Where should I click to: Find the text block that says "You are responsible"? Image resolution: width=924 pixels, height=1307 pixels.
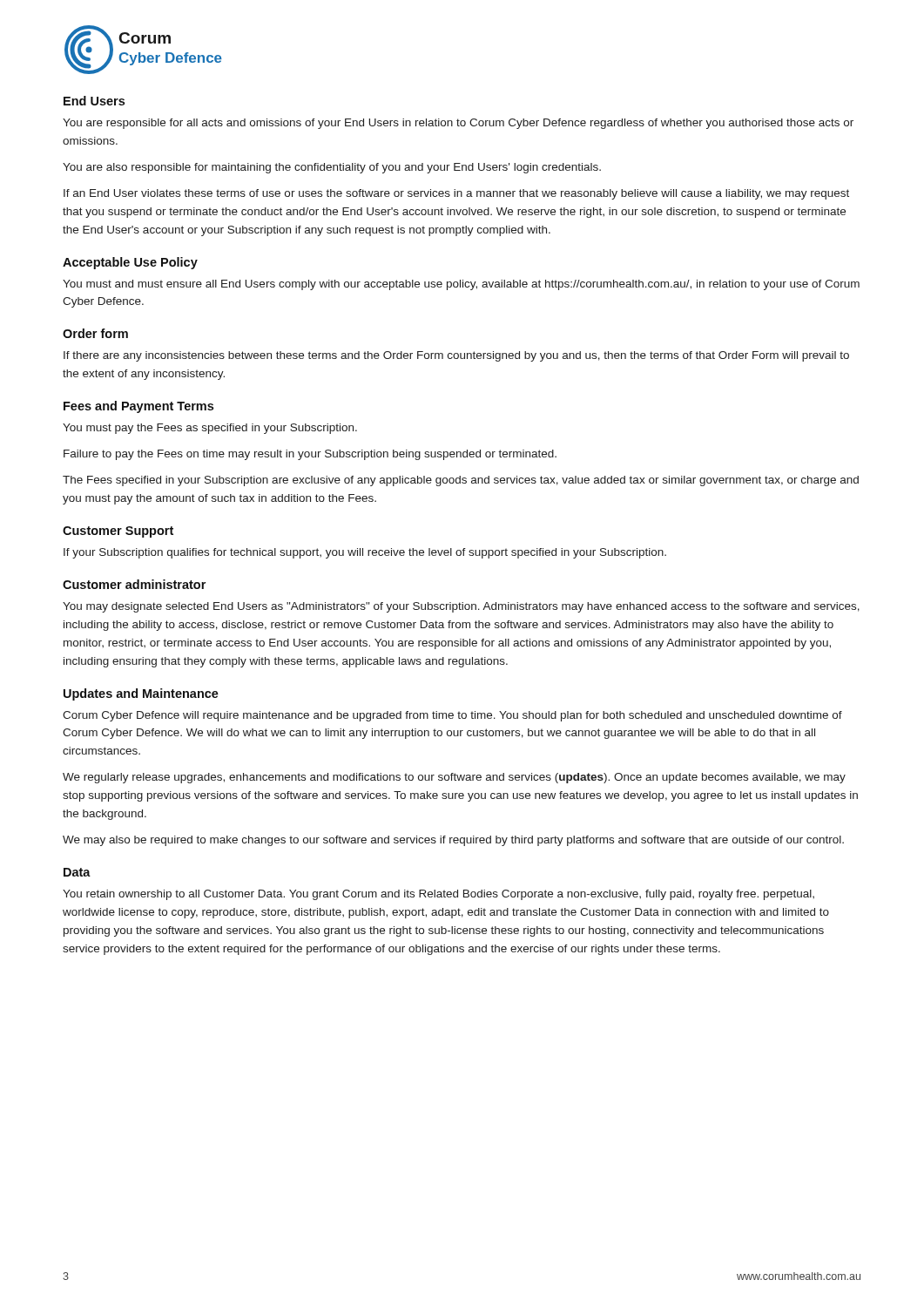click(x=458, y=132)
